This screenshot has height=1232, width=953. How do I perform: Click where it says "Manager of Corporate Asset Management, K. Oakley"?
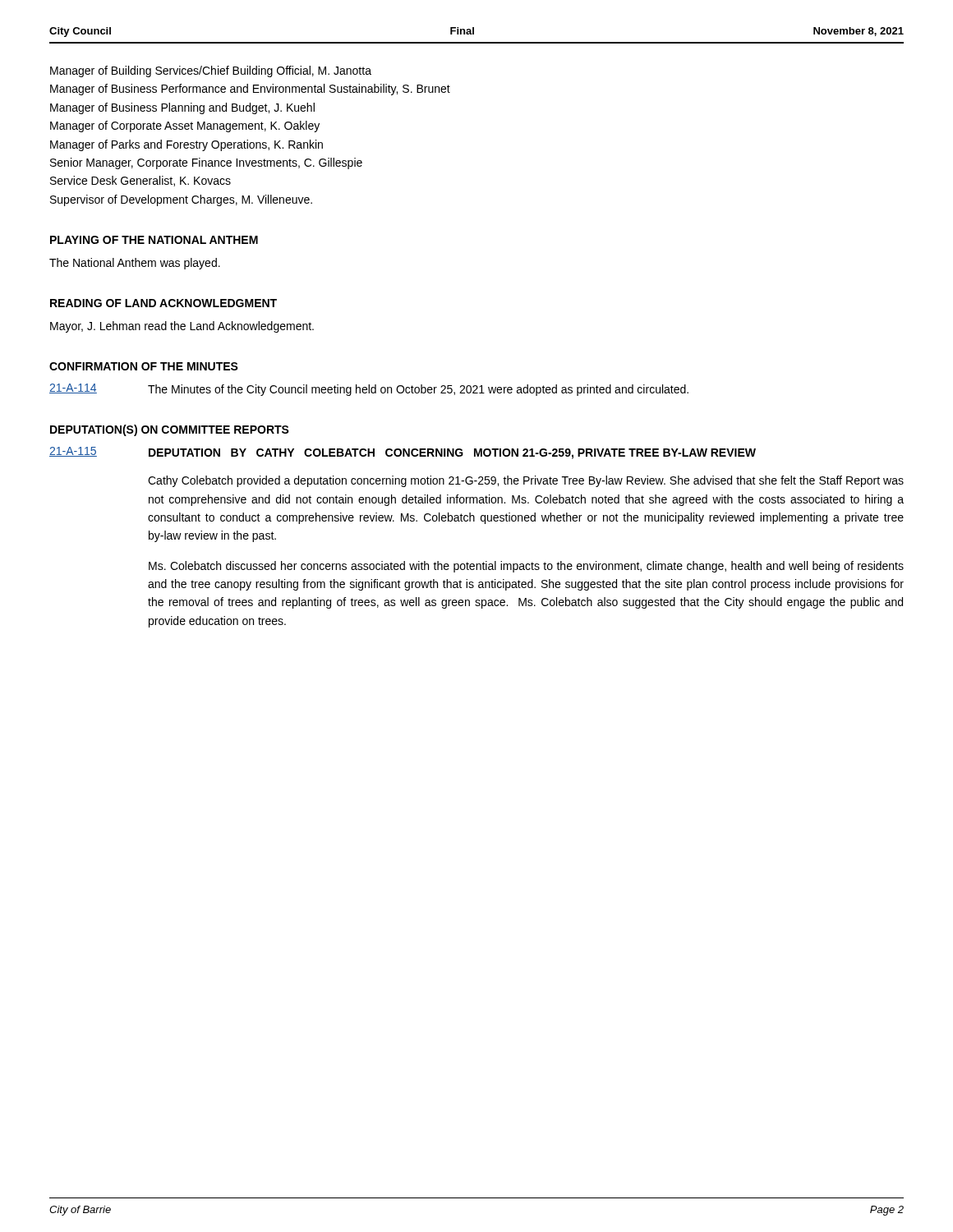click(185, 126)
